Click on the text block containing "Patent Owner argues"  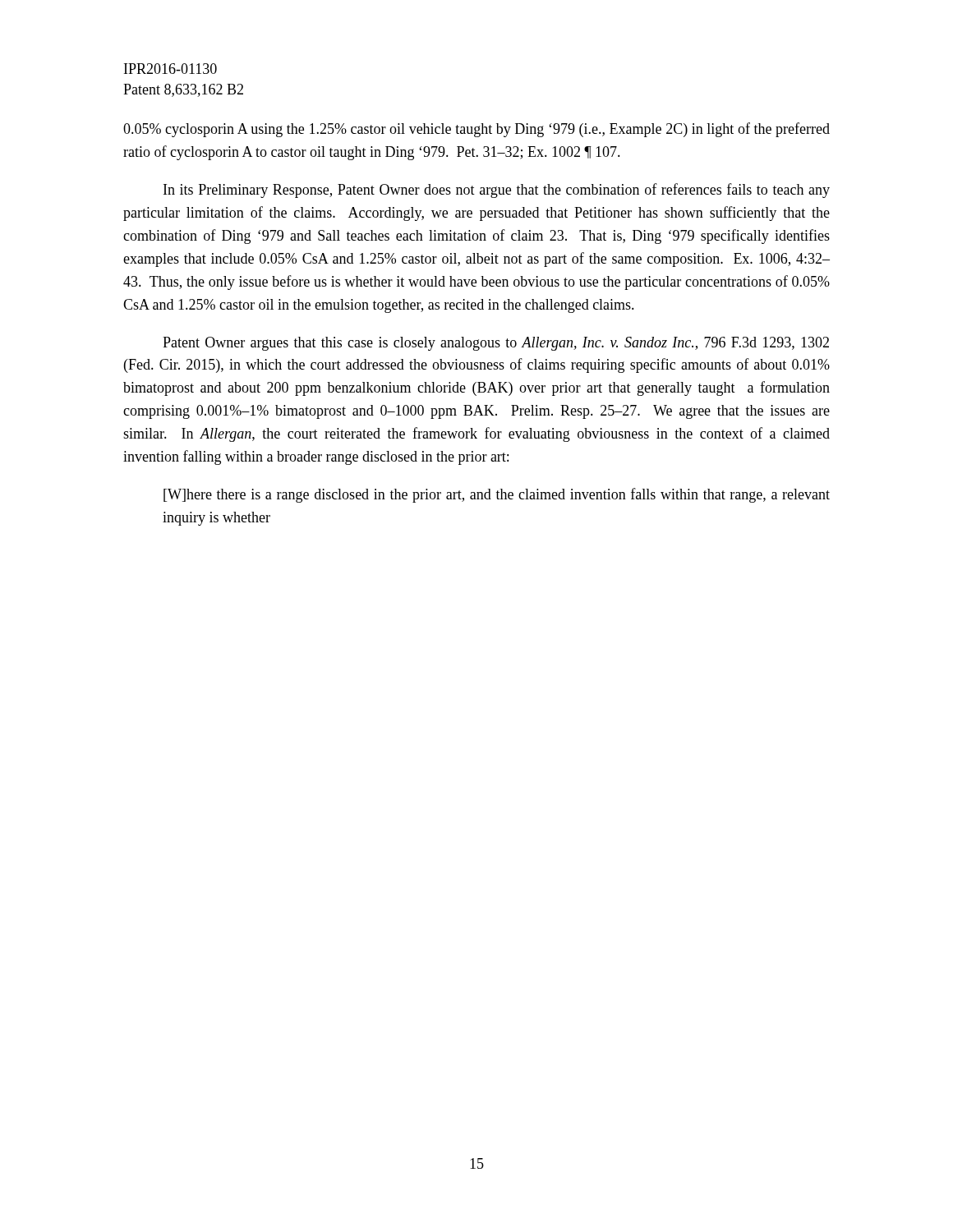click(x=476, y=400)
